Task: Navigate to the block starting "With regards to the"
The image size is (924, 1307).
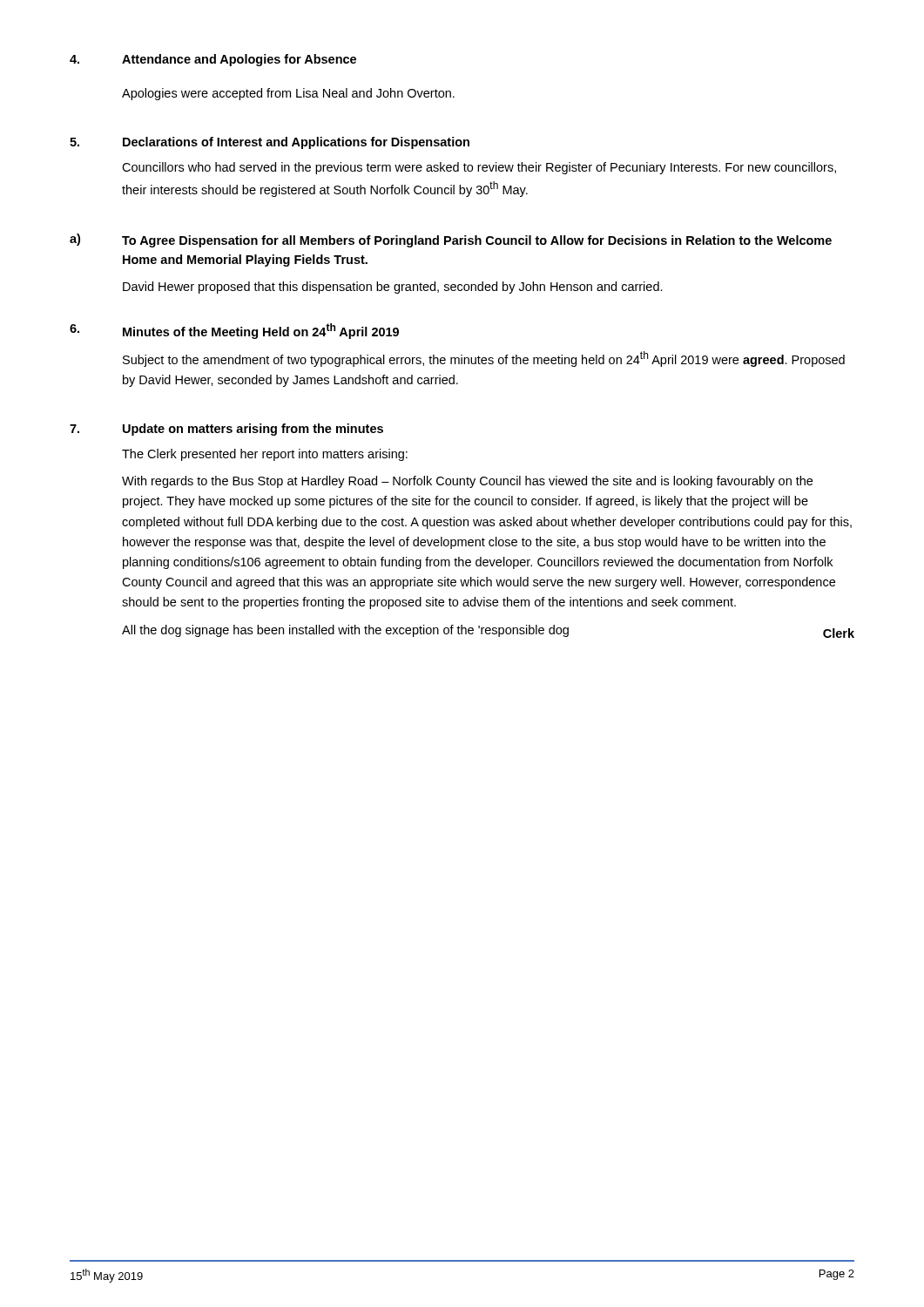Action: pos(487,542)
